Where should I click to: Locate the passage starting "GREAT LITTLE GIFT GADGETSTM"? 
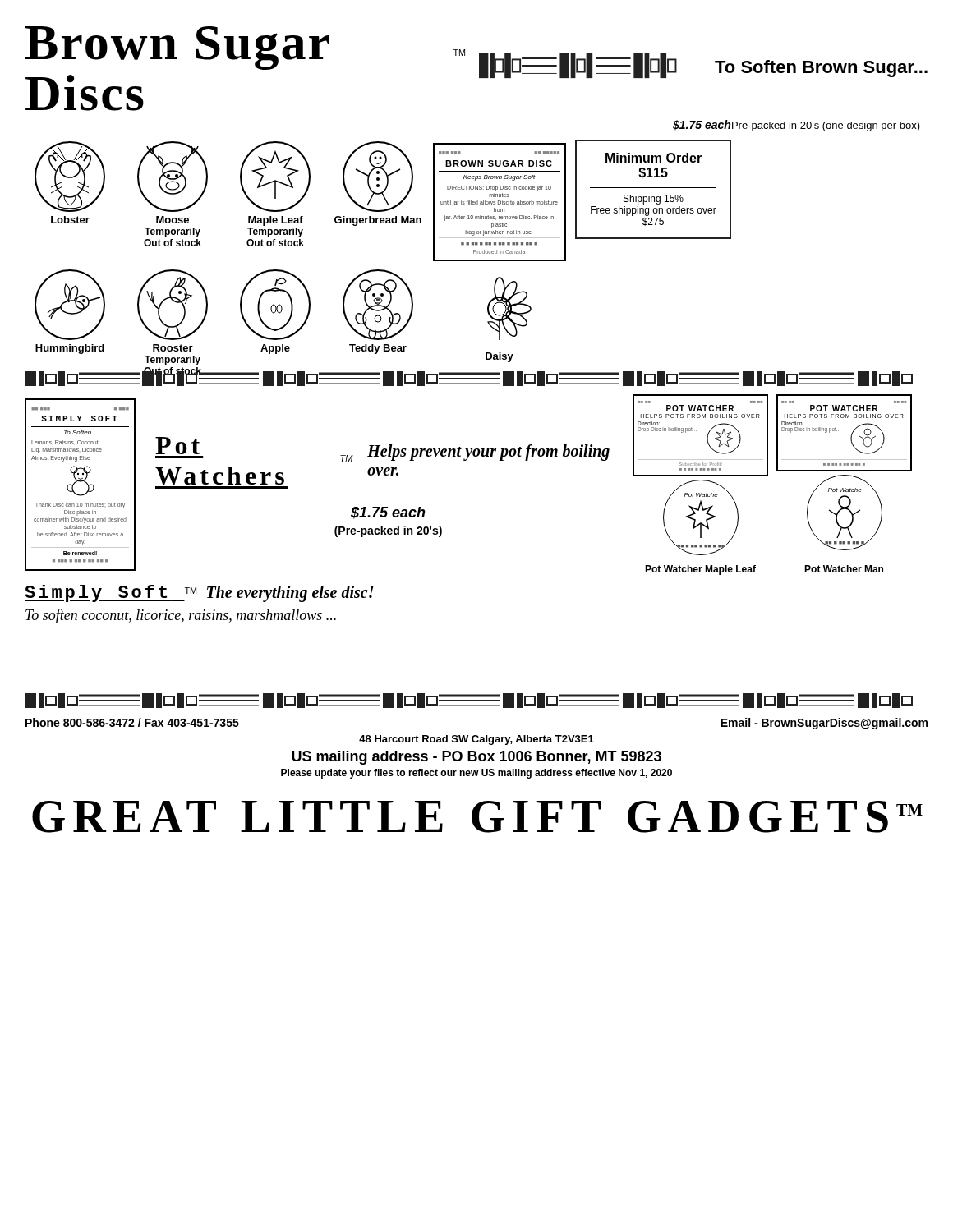pos(476,816)
